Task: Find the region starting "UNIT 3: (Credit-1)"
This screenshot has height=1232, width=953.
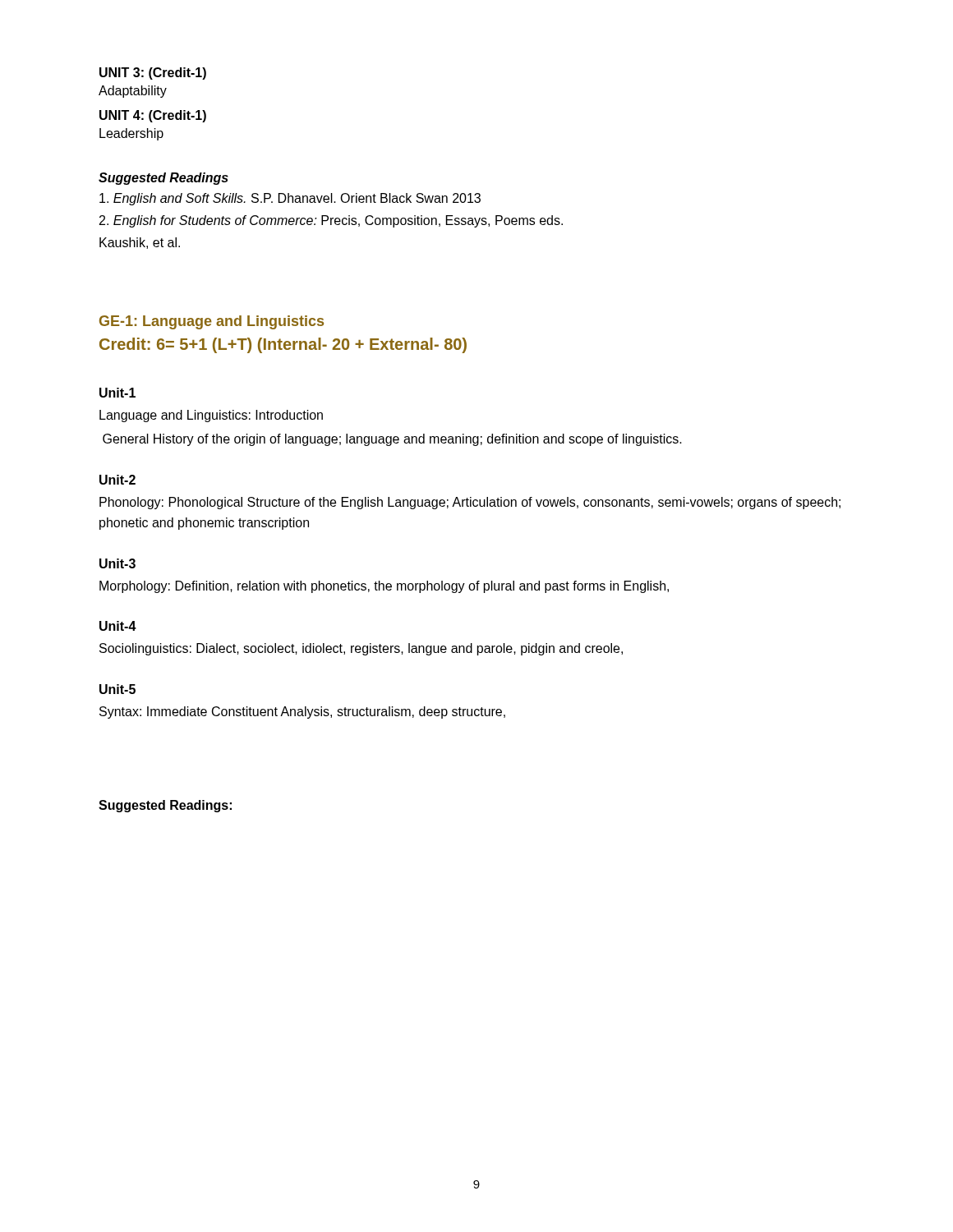Action: (x=153, y=73)
